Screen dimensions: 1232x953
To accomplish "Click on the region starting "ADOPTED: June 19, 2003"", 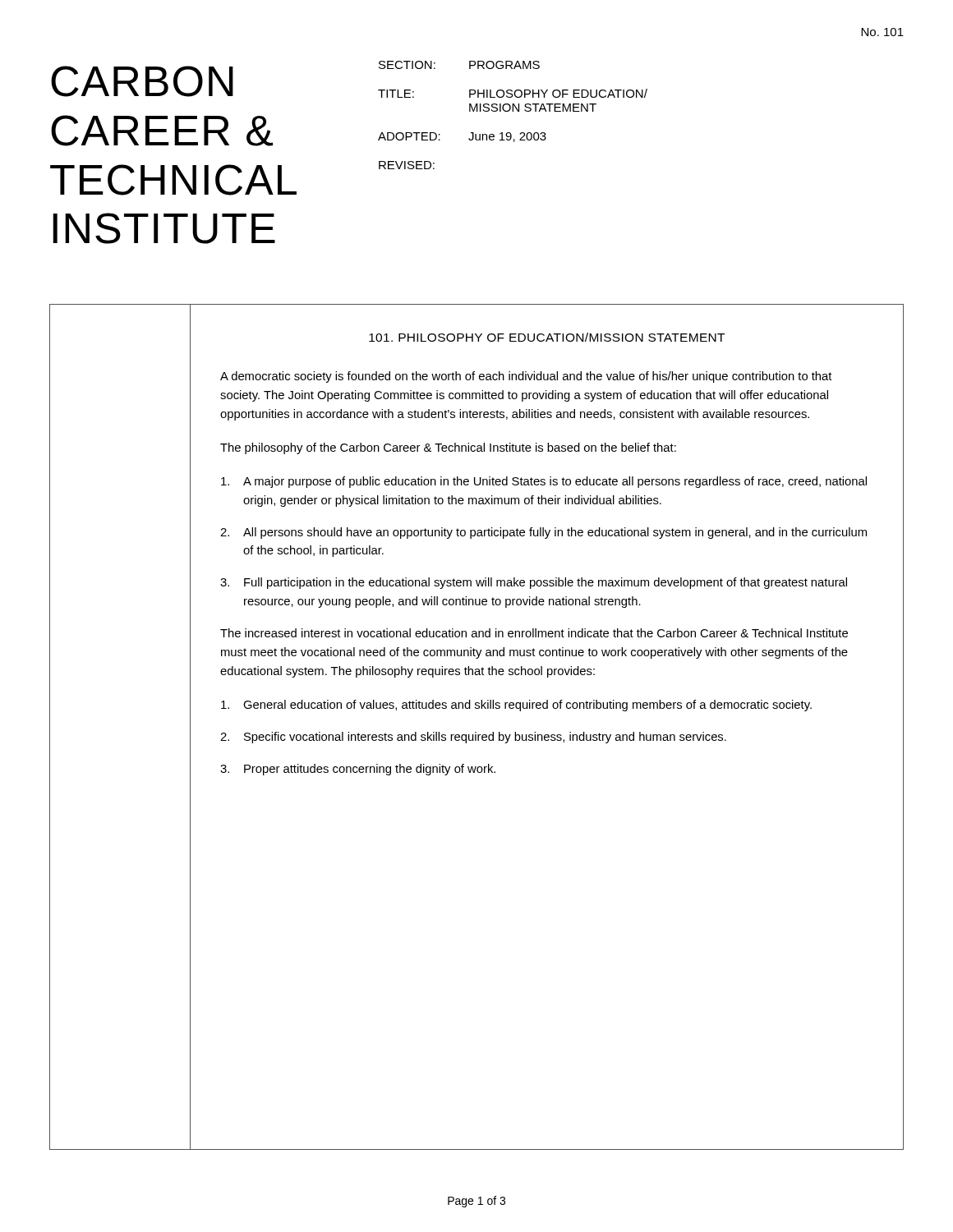I will pyautogui.click(x=409, y=137).
